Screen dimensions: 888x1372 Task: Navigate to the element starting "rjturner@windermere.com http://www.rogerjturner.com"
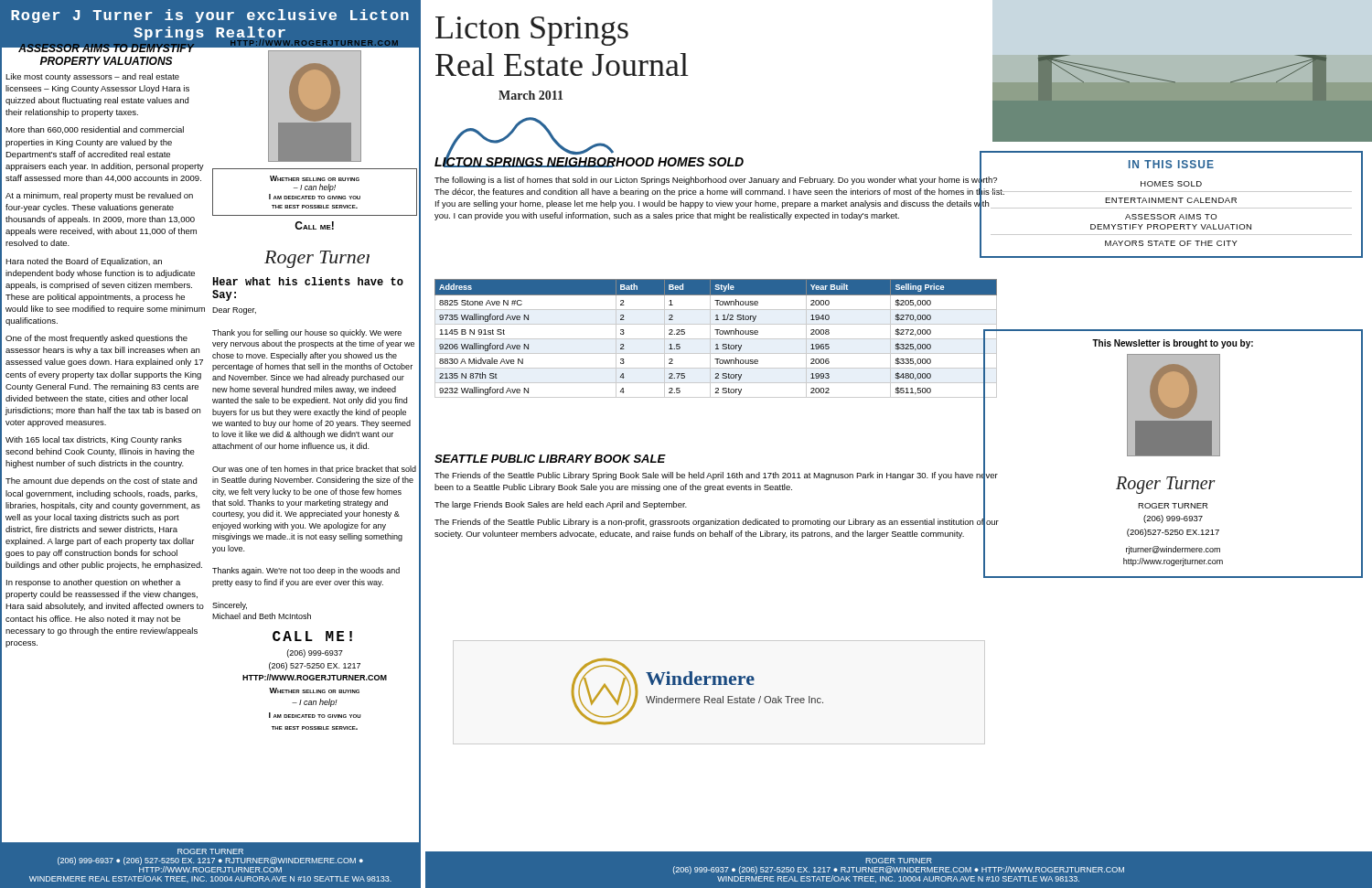click(1173, 556)
